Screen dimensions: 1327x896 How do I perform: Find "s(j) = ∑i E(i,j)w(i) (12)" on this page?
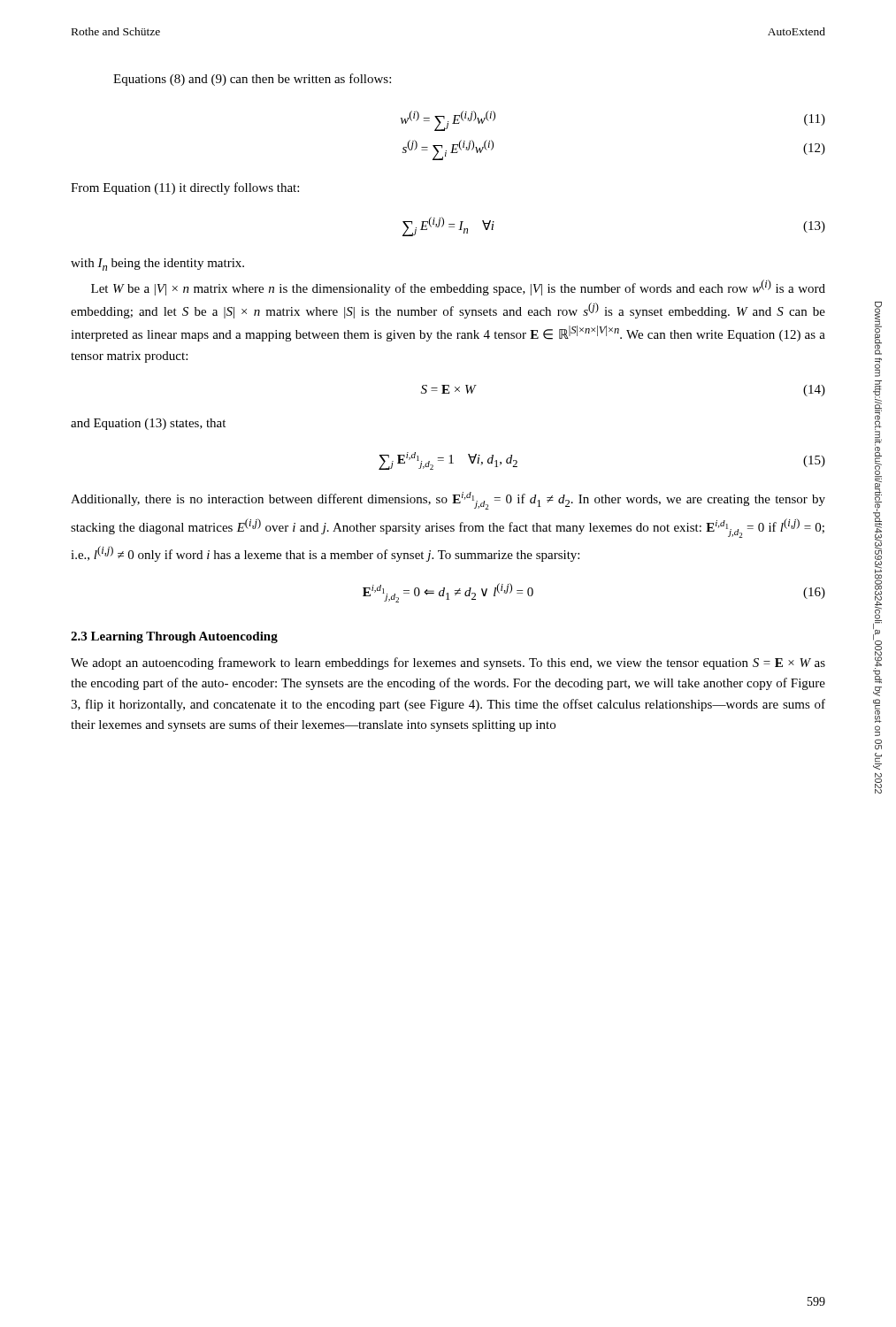tap(448, 148)
